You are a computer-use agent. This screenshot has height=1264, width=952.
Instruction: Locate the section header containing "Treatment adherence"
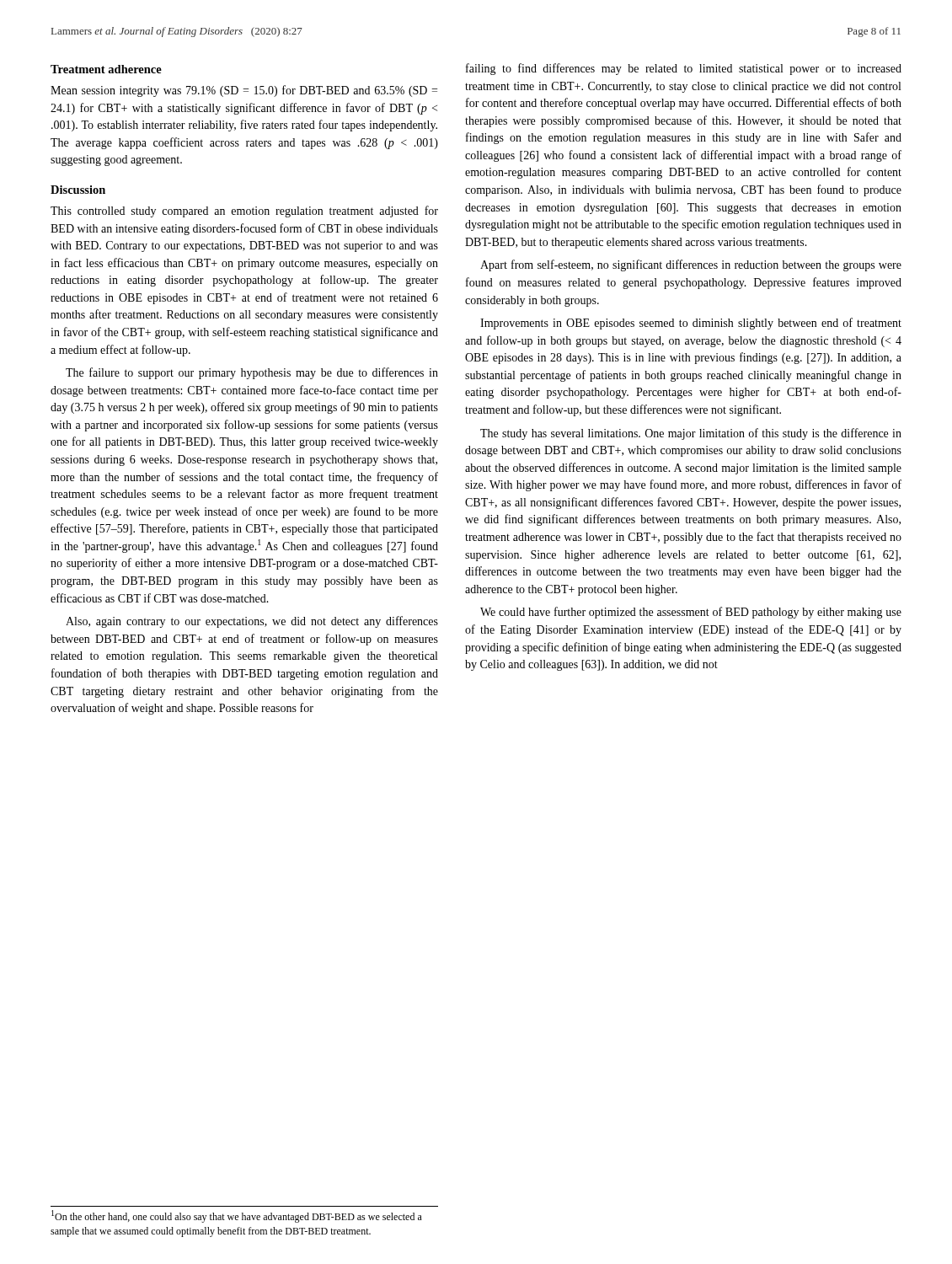106,69
